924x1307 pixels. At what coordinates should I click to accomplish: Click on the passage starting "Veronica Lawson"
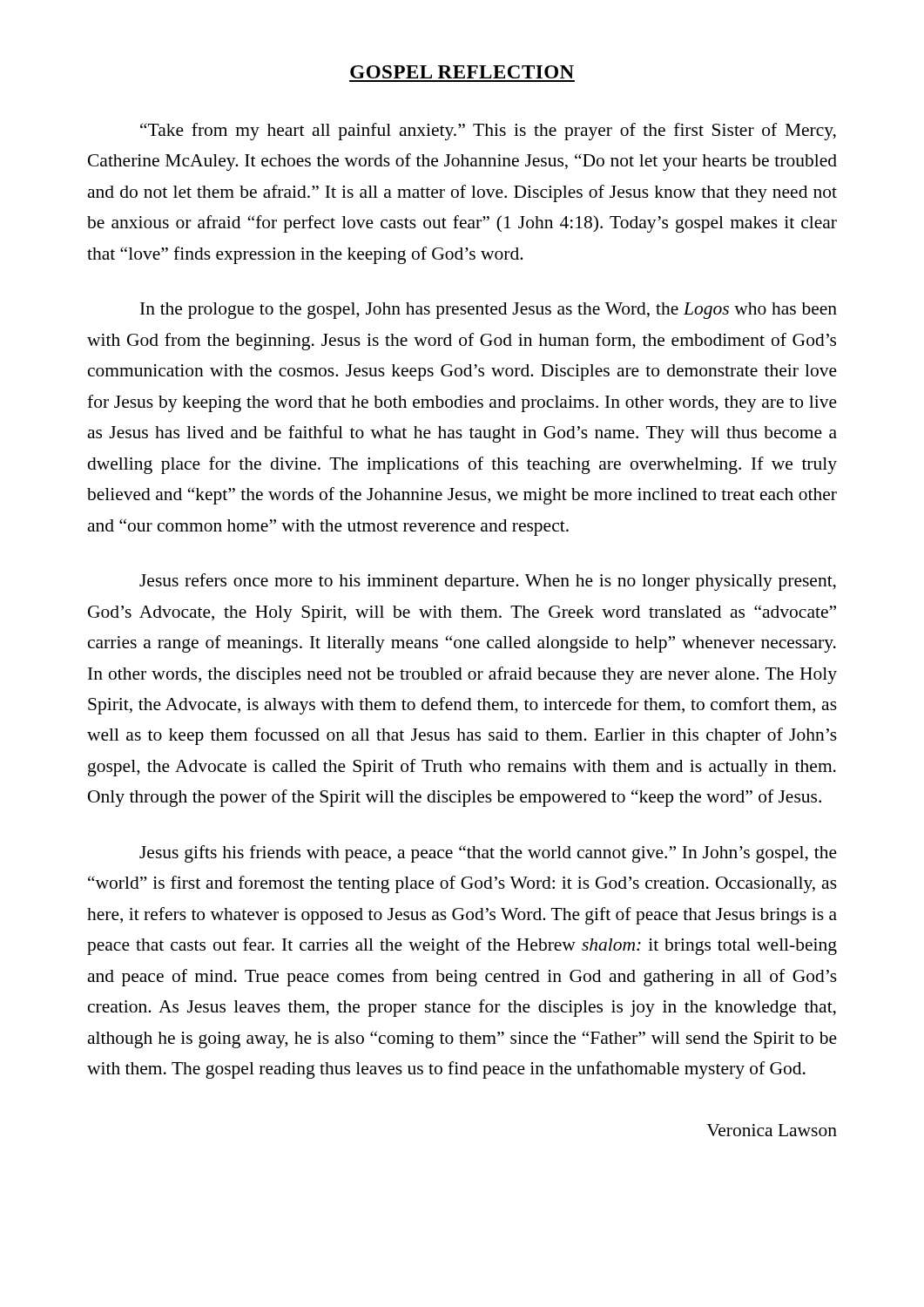pyautogui.click(x=772, y=1130)
